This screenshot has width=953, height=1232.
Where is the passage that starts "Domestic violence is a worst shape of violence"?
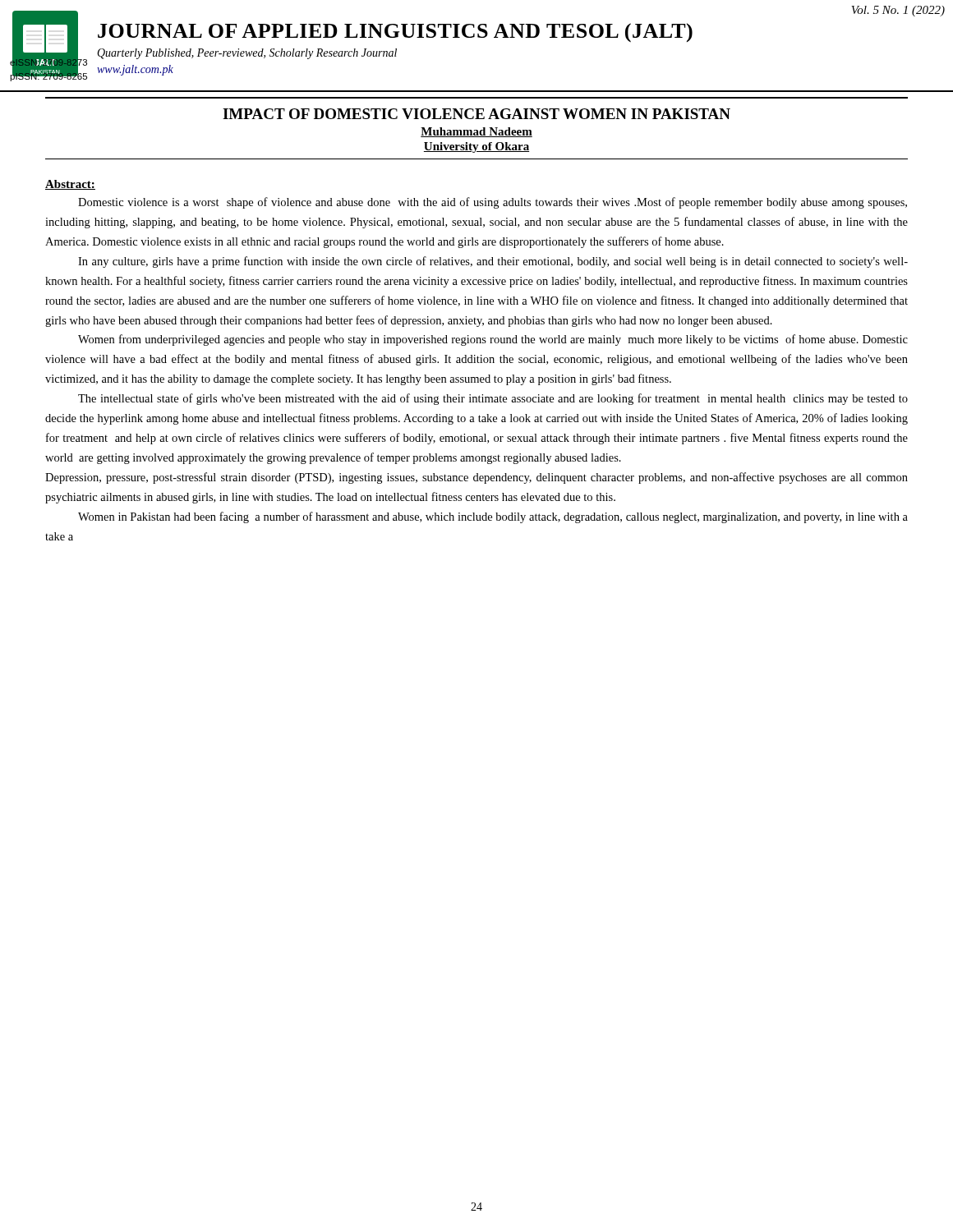(476, 222)
